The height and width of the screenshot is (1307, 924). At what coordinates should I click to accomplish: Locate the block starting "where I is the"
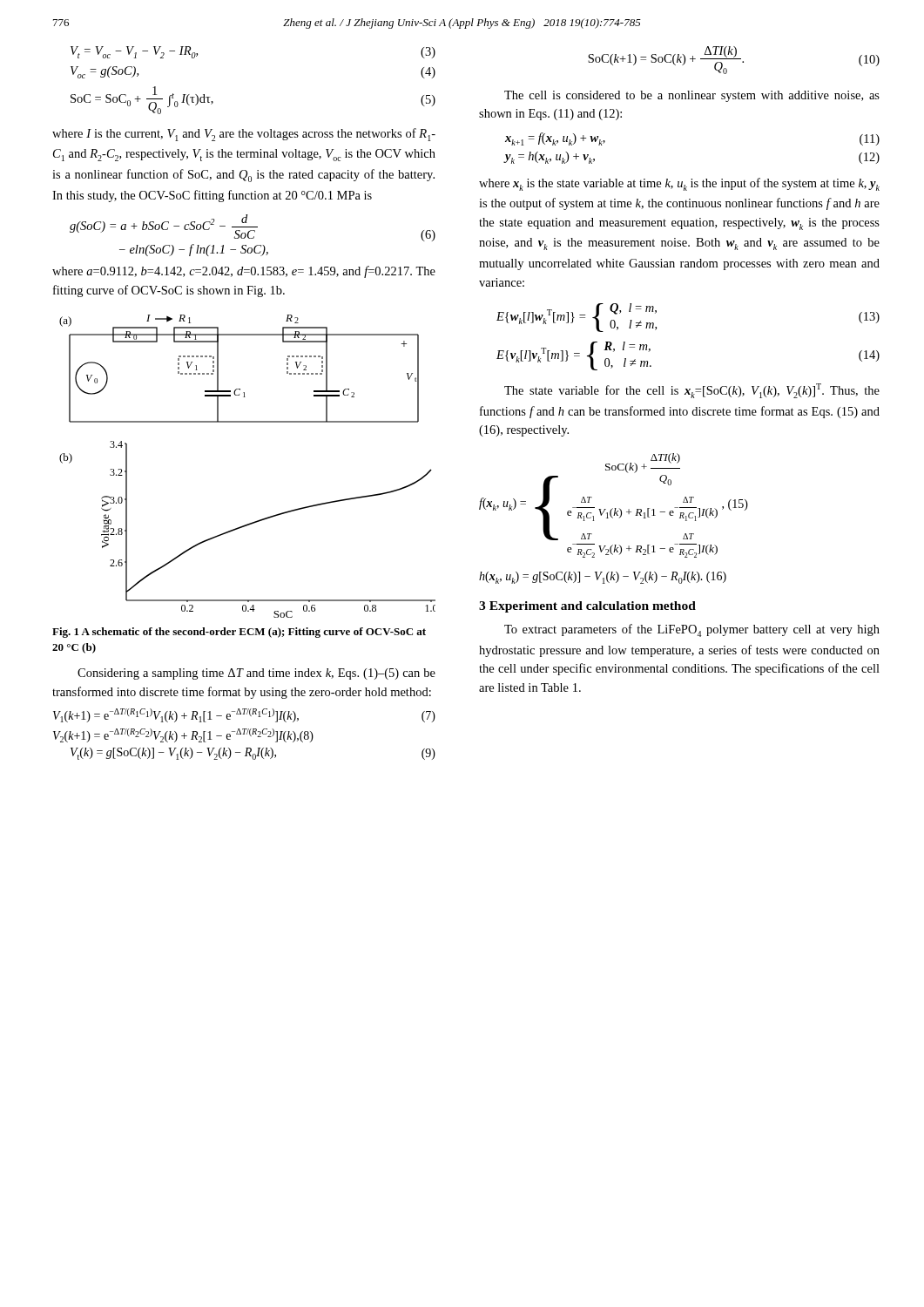click(244, 164)
